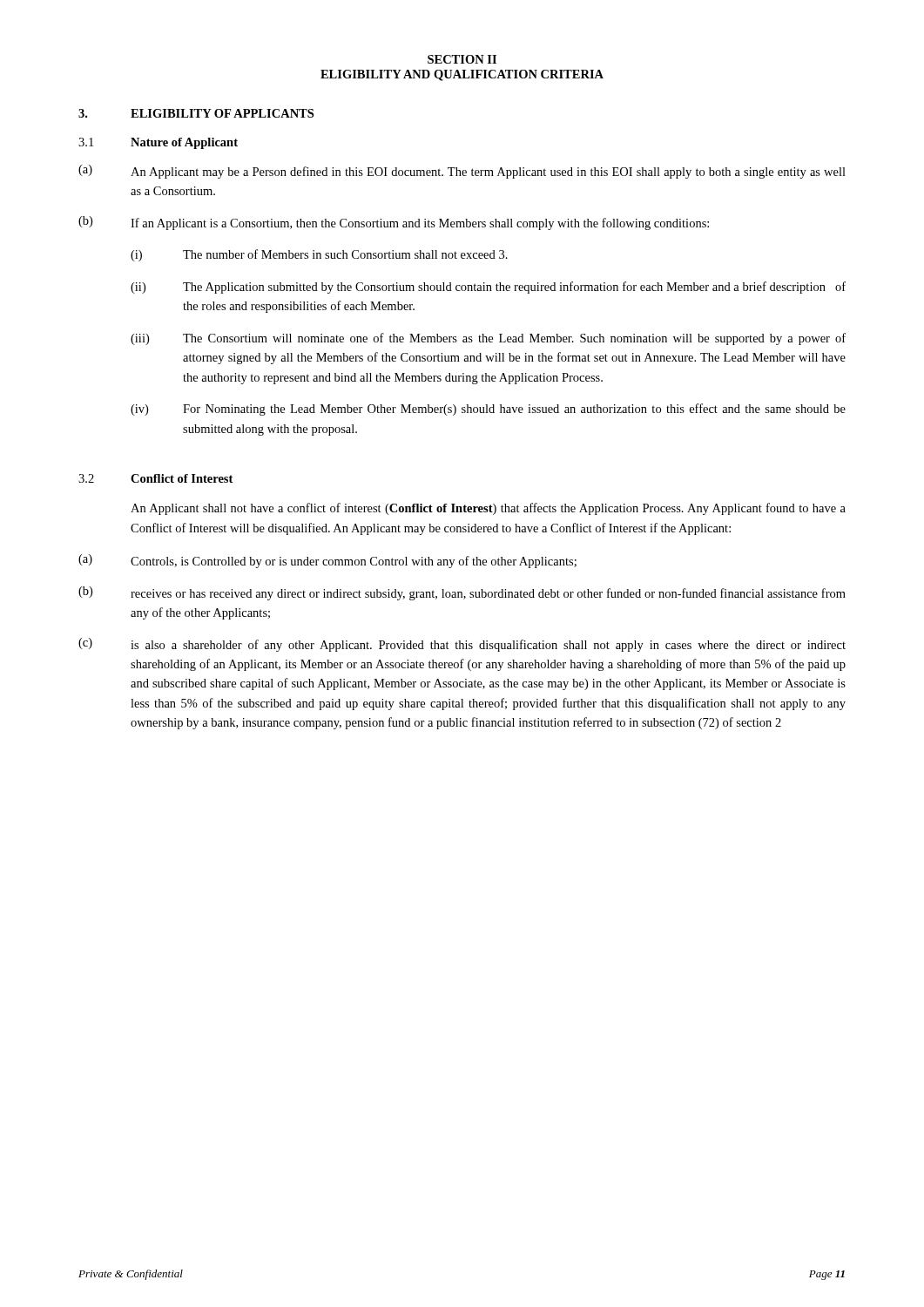Select the text starting "(i) The number"
The height and width of the screenshot is (1307, 924).
click(488, 255)
